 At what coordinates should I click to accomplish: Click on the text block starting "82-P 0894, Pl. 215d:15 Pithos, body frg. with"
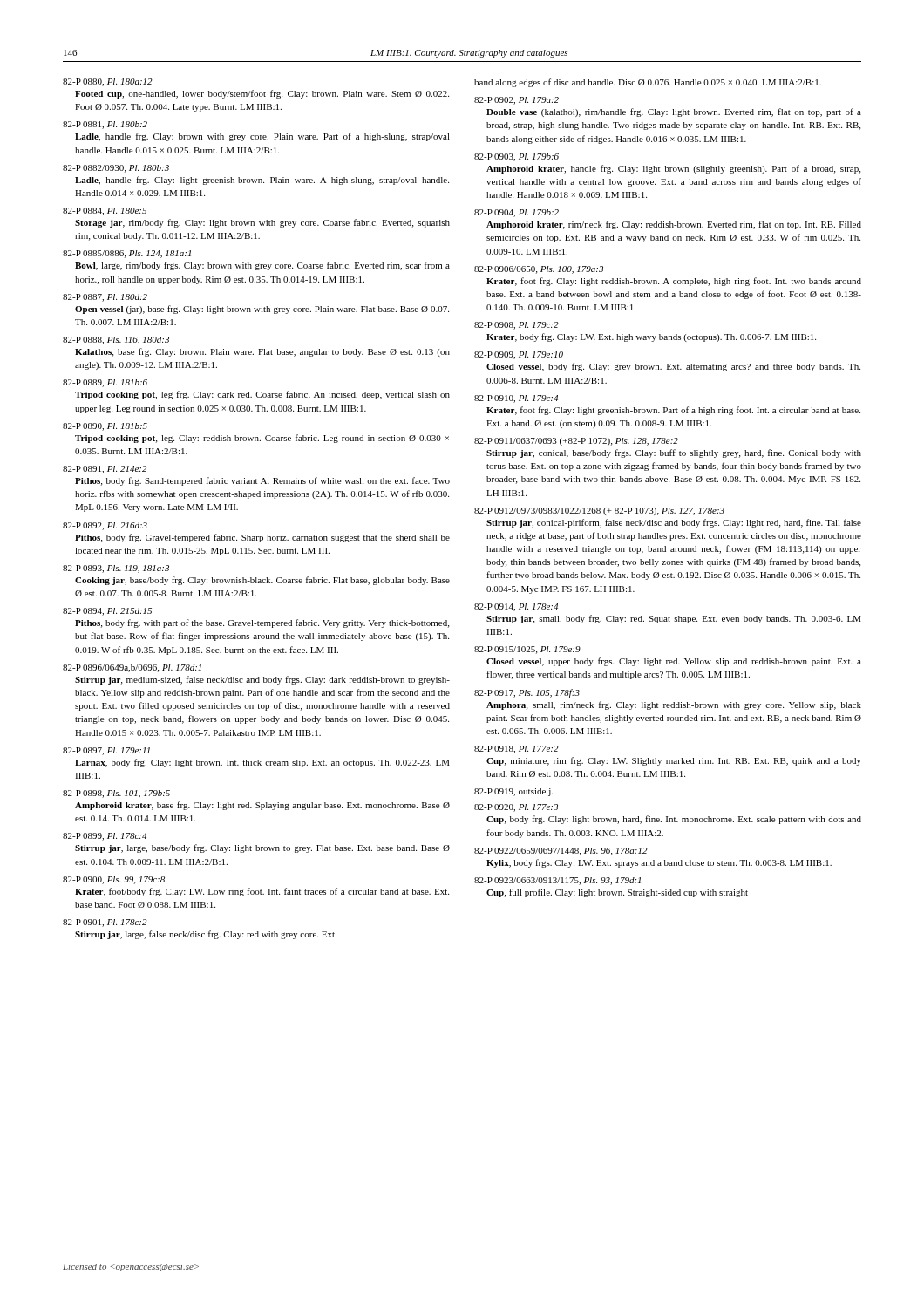(x=256, y=631)
